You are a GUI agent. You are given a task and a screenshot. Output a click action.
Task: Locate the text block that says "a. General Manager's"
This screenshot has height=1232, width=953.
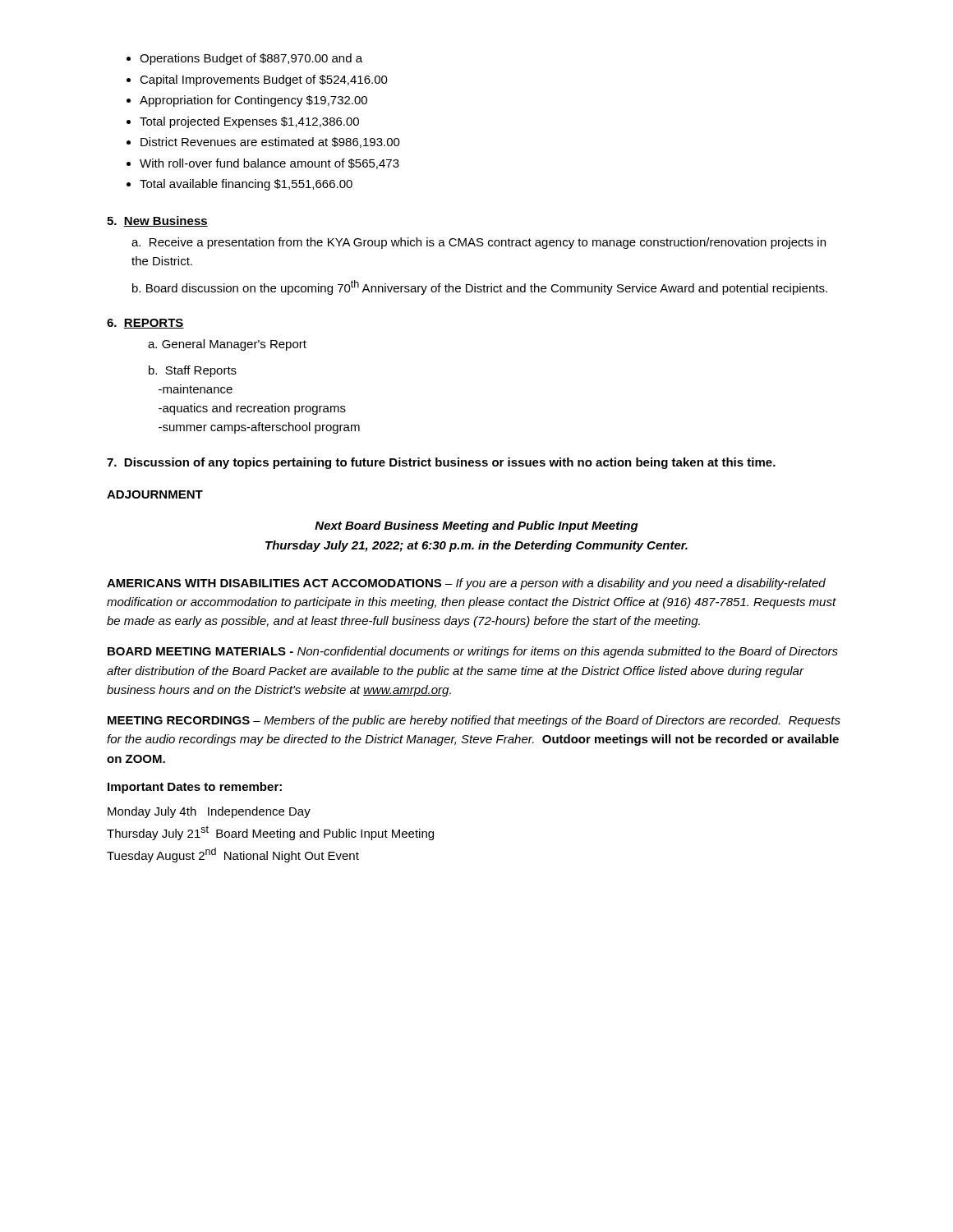click(x=227, y=344)
